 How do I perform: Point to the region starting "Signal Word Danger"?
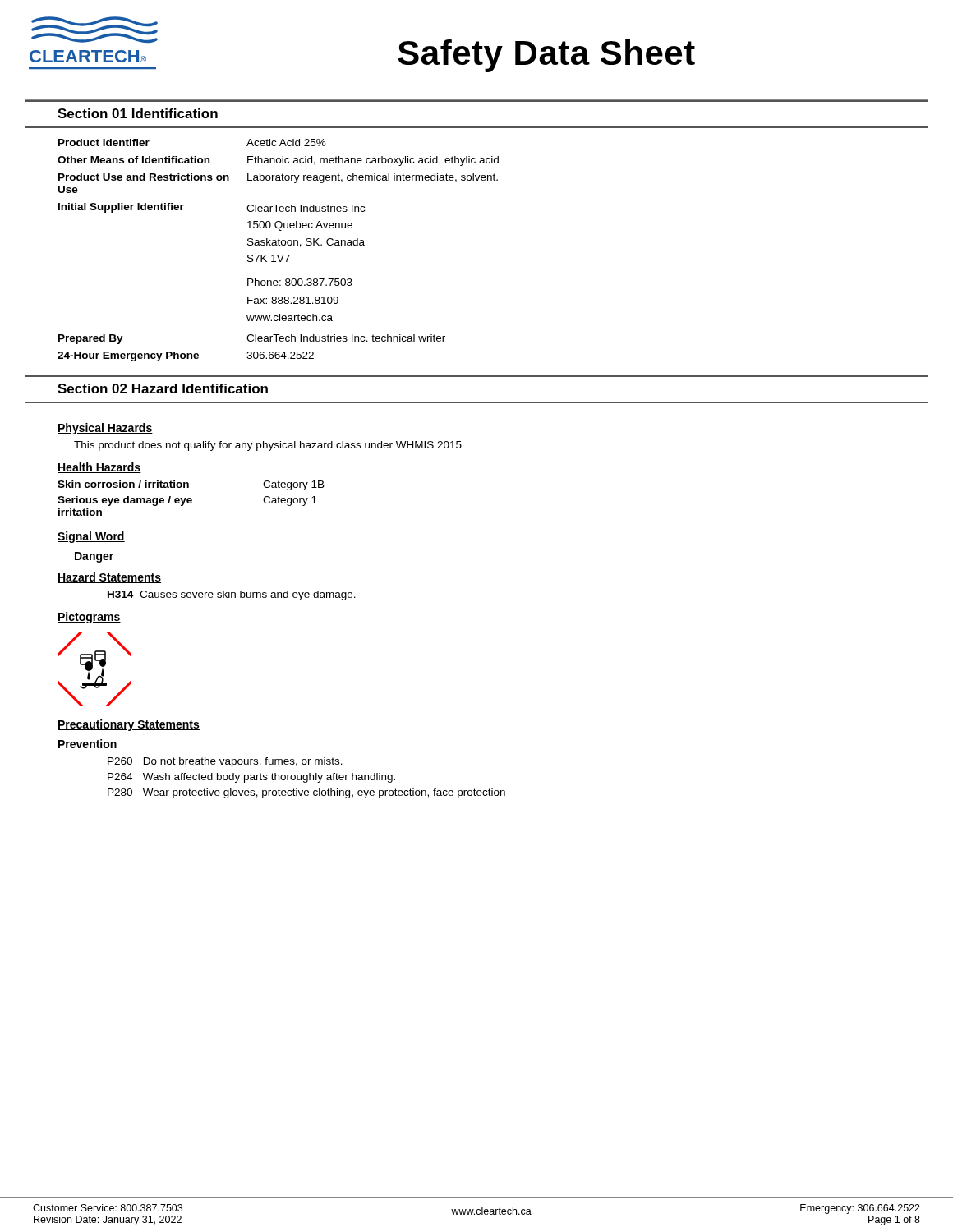click(91, 537)
